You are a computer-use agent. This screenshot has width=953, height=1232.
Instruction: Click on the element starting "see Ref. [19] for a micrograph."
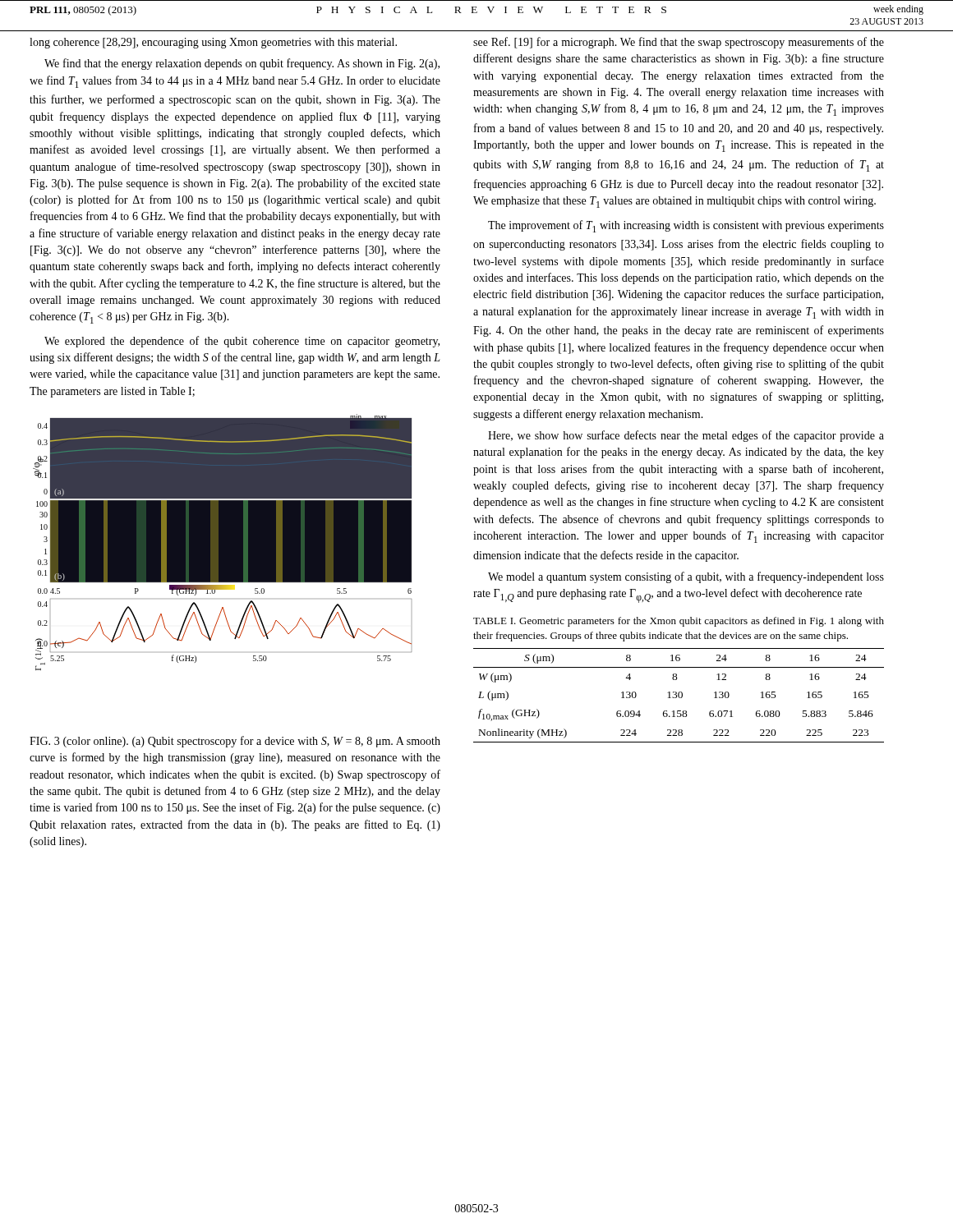coord(679,320)
